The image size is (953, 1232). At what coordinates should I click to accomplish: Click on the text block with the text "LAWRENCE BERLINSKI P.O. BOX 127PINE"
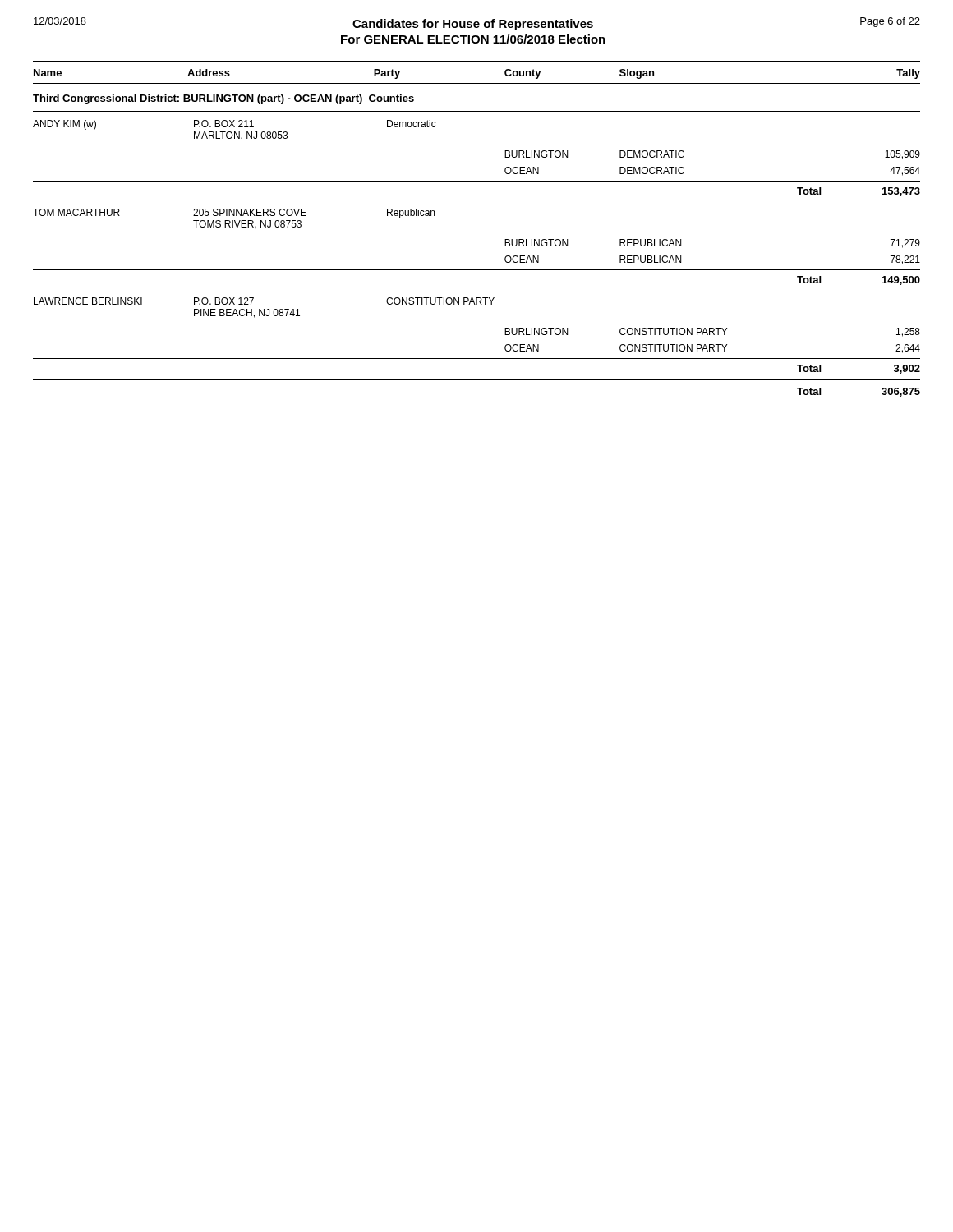[85, 301]
